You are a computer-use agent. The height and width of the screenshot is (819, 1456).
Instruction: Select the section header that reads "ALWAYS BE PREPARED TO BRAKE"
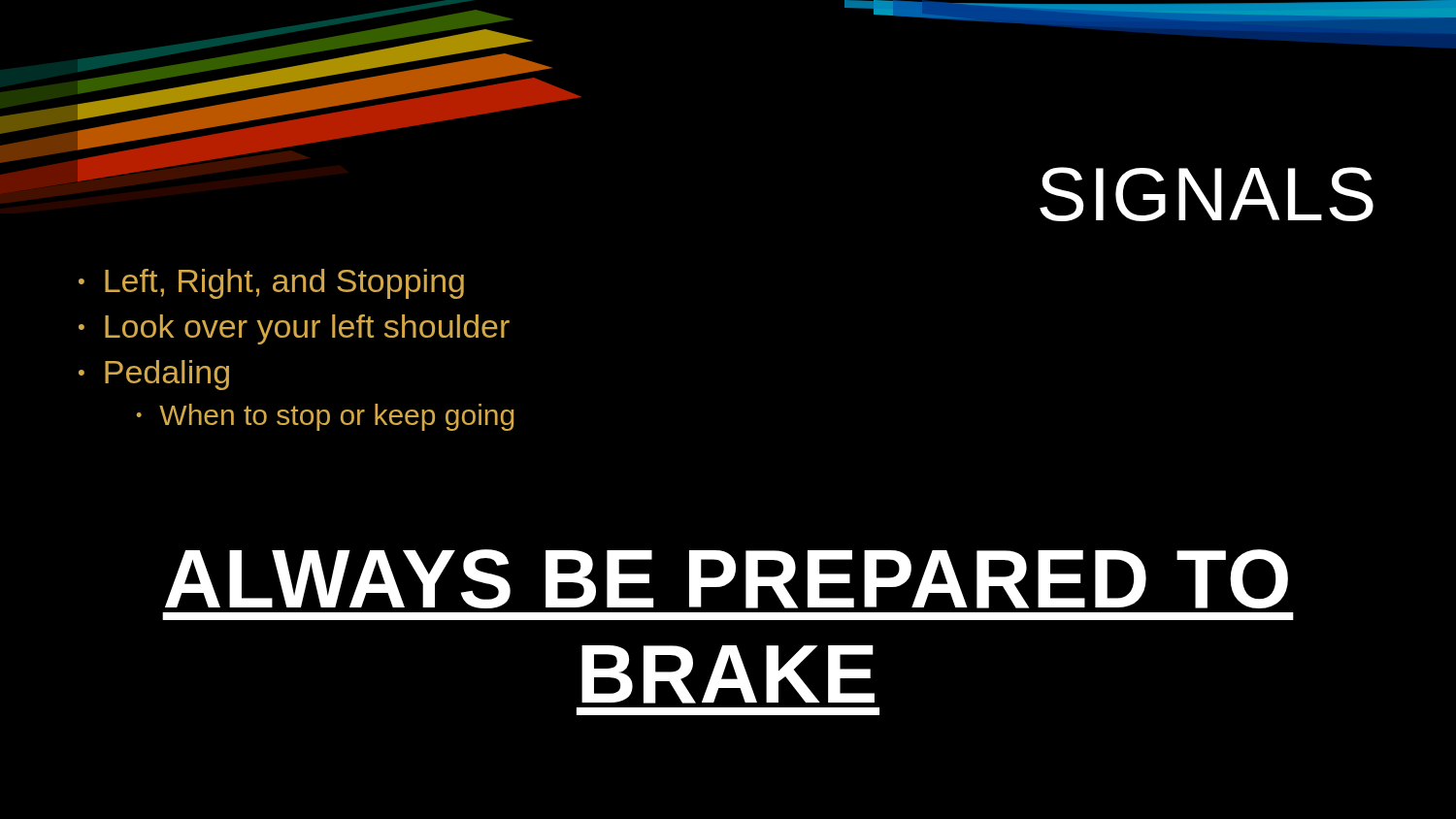tap(728, 627)
